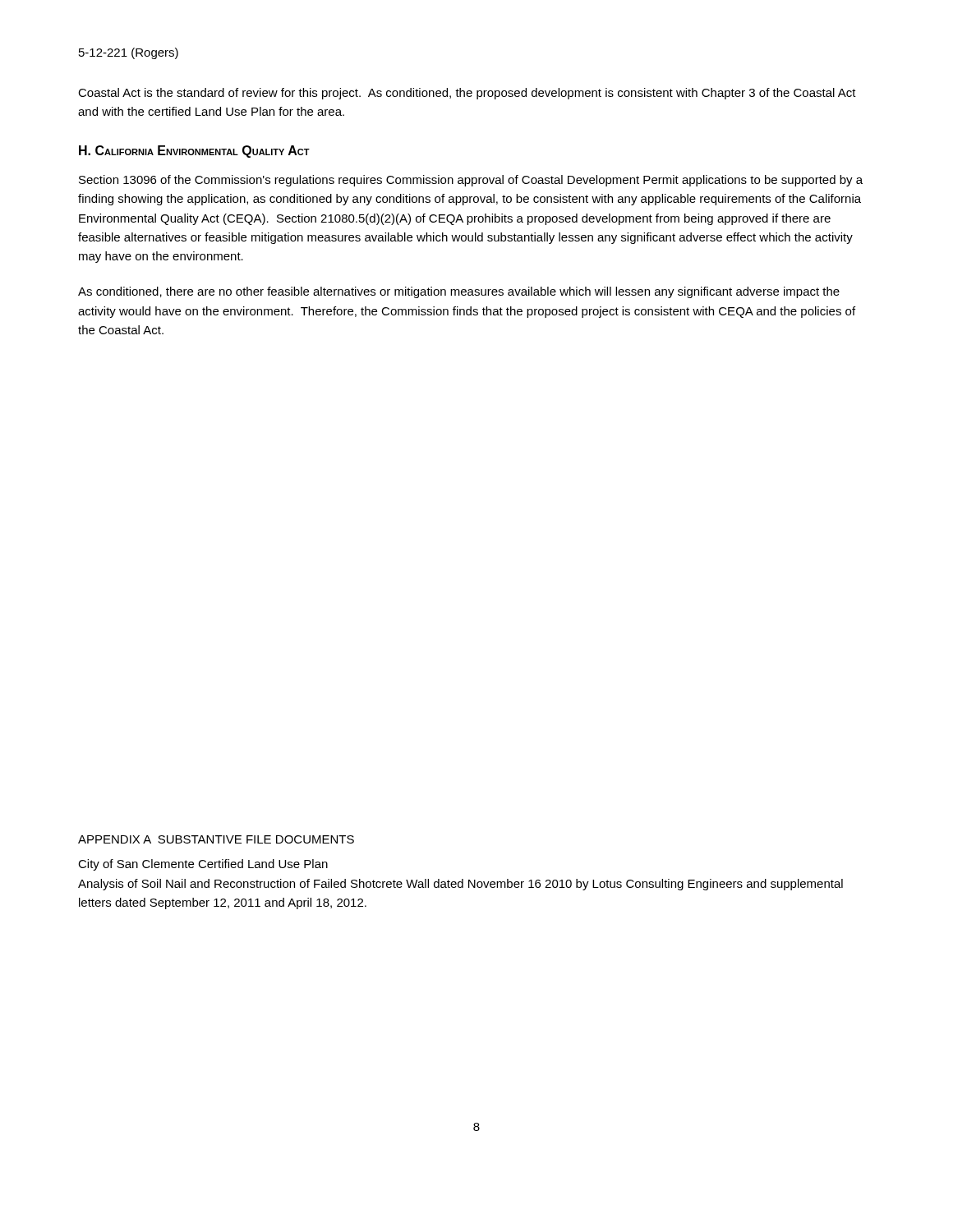The height and width of the screenshot is (1232, 953).
Task: Select the text block that says "Coastal Act is the"
Action: (467, 102)
